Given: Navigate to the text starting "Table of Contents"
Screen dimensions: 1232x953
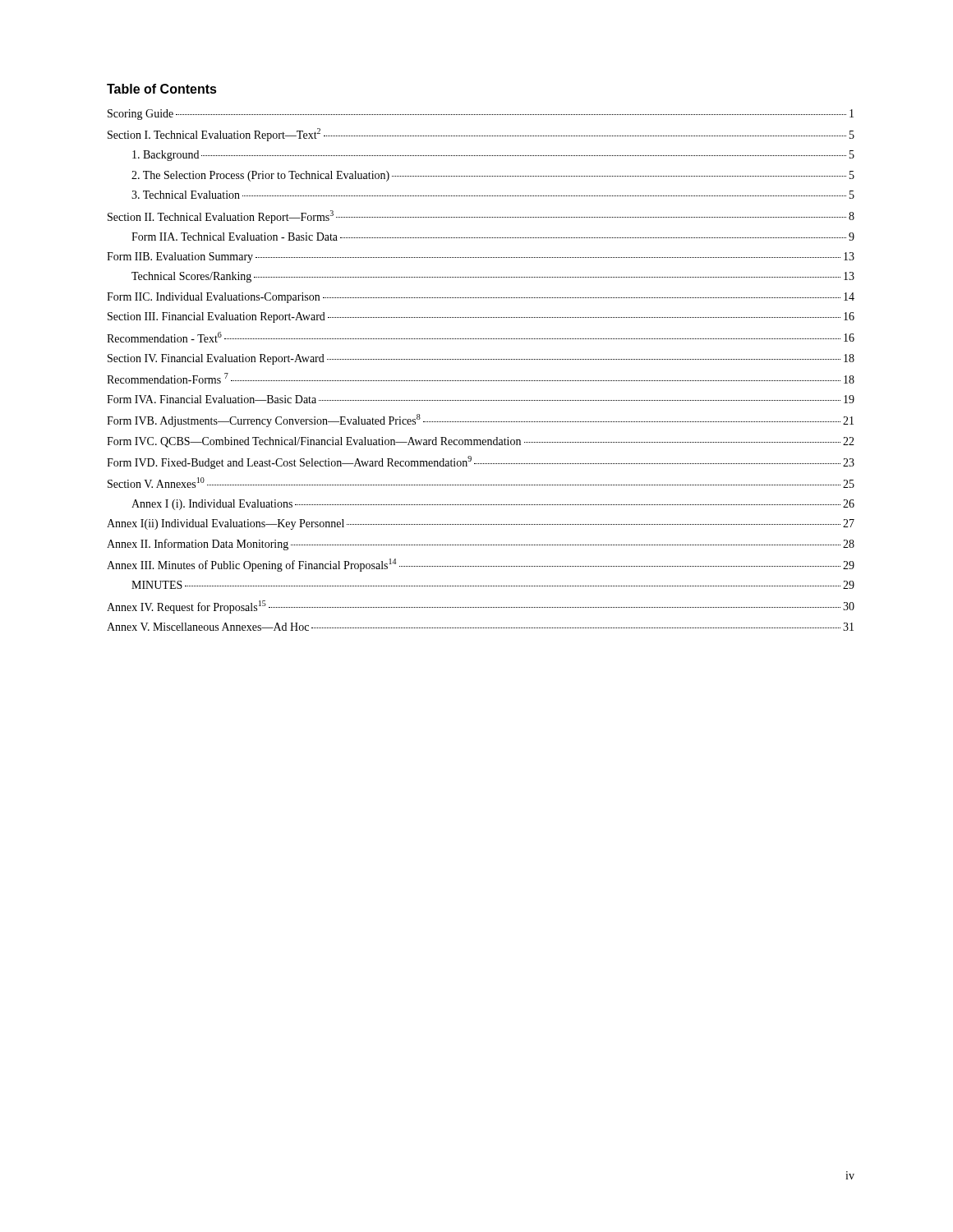Looking at the screenshot, I should coord(162,89).
